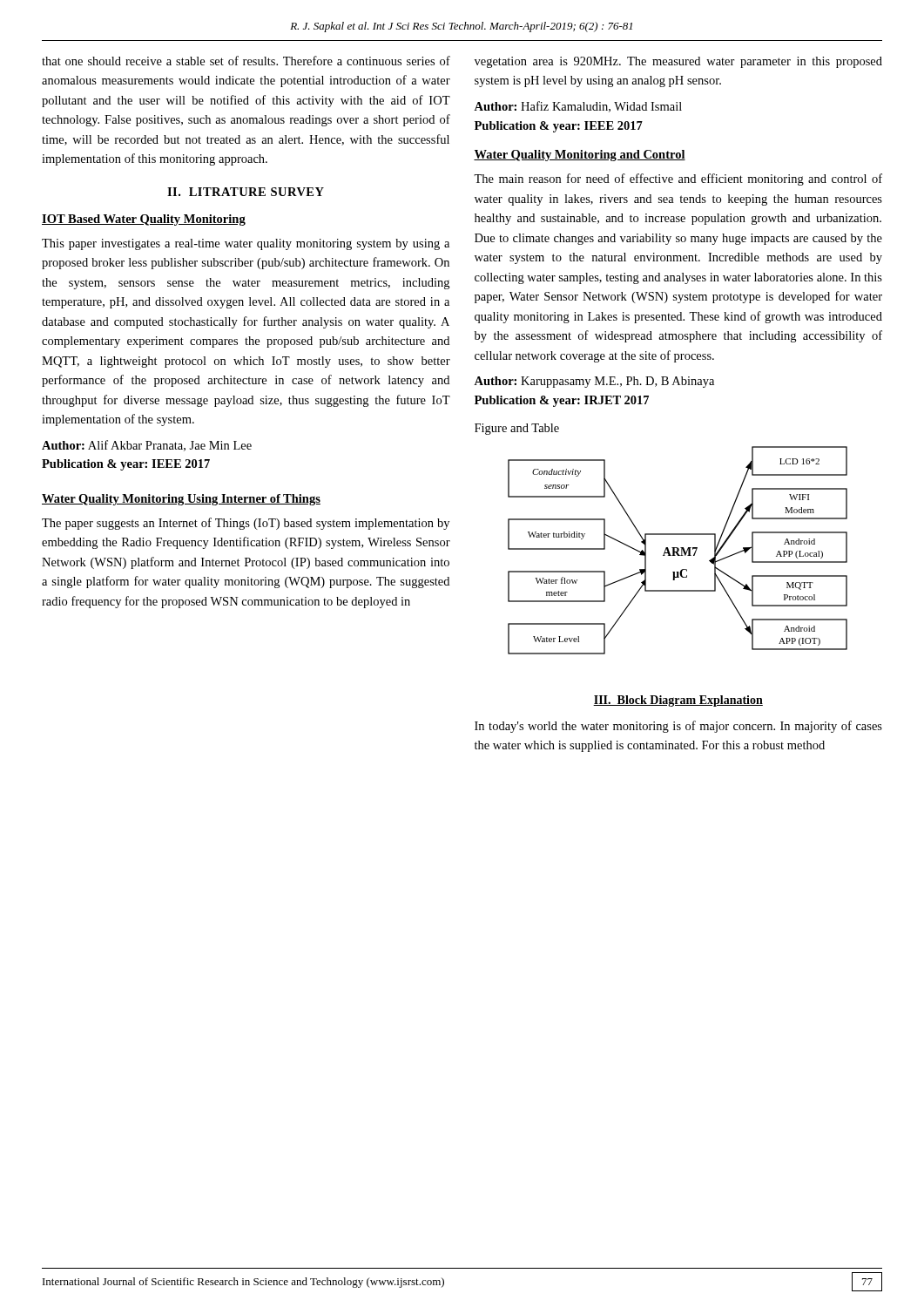Viewport: 924px width, 1307px height.
Task: Find "II. LITRATURE SURVEY" on this page
Action: pyautogui.click(x=246, y=192)
